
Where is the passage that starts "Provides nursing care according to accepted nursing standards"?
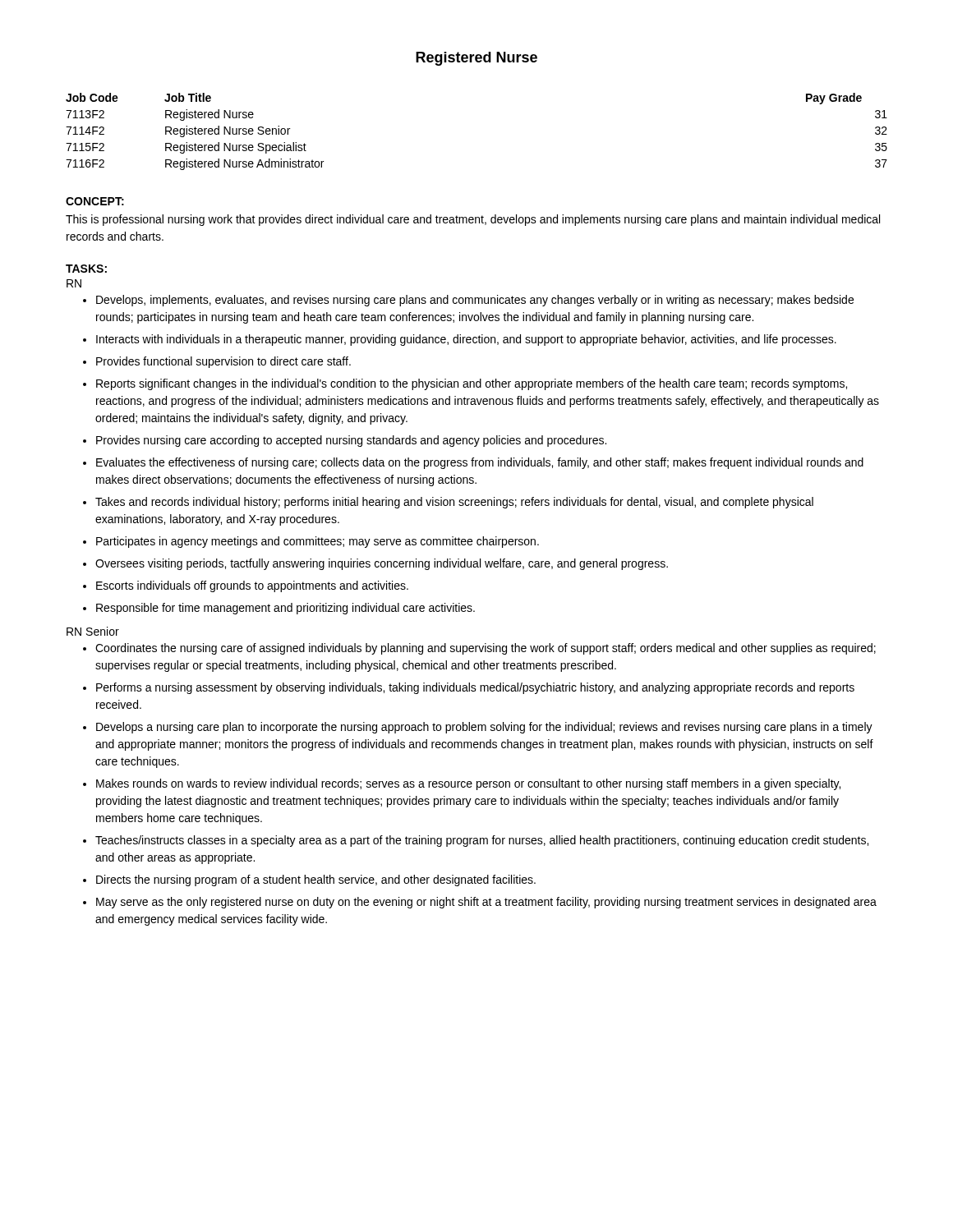[351, 440]
